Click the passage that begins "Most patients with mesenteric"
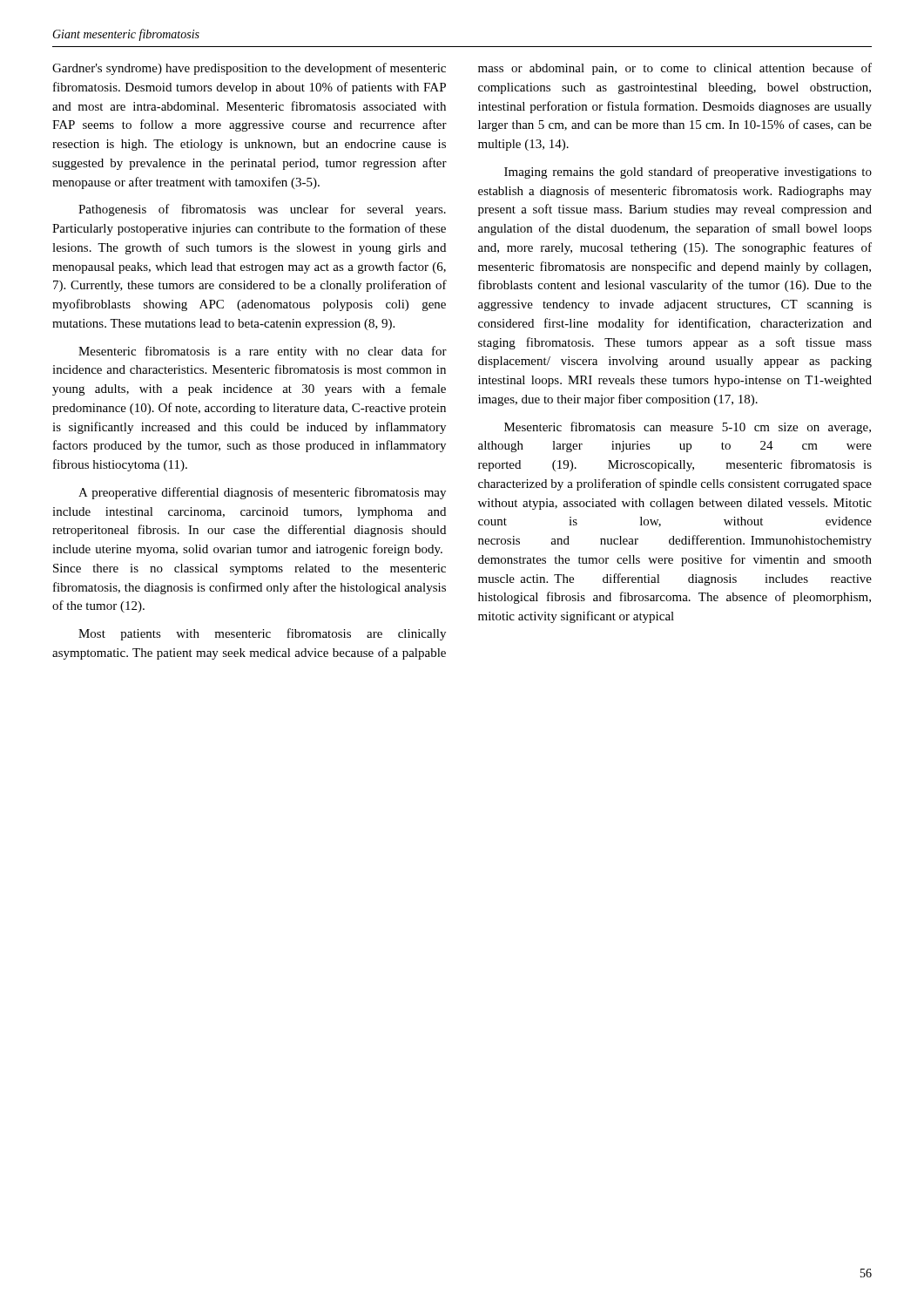The width and height of the screenshot is (924, 1307). coord(253,68)
